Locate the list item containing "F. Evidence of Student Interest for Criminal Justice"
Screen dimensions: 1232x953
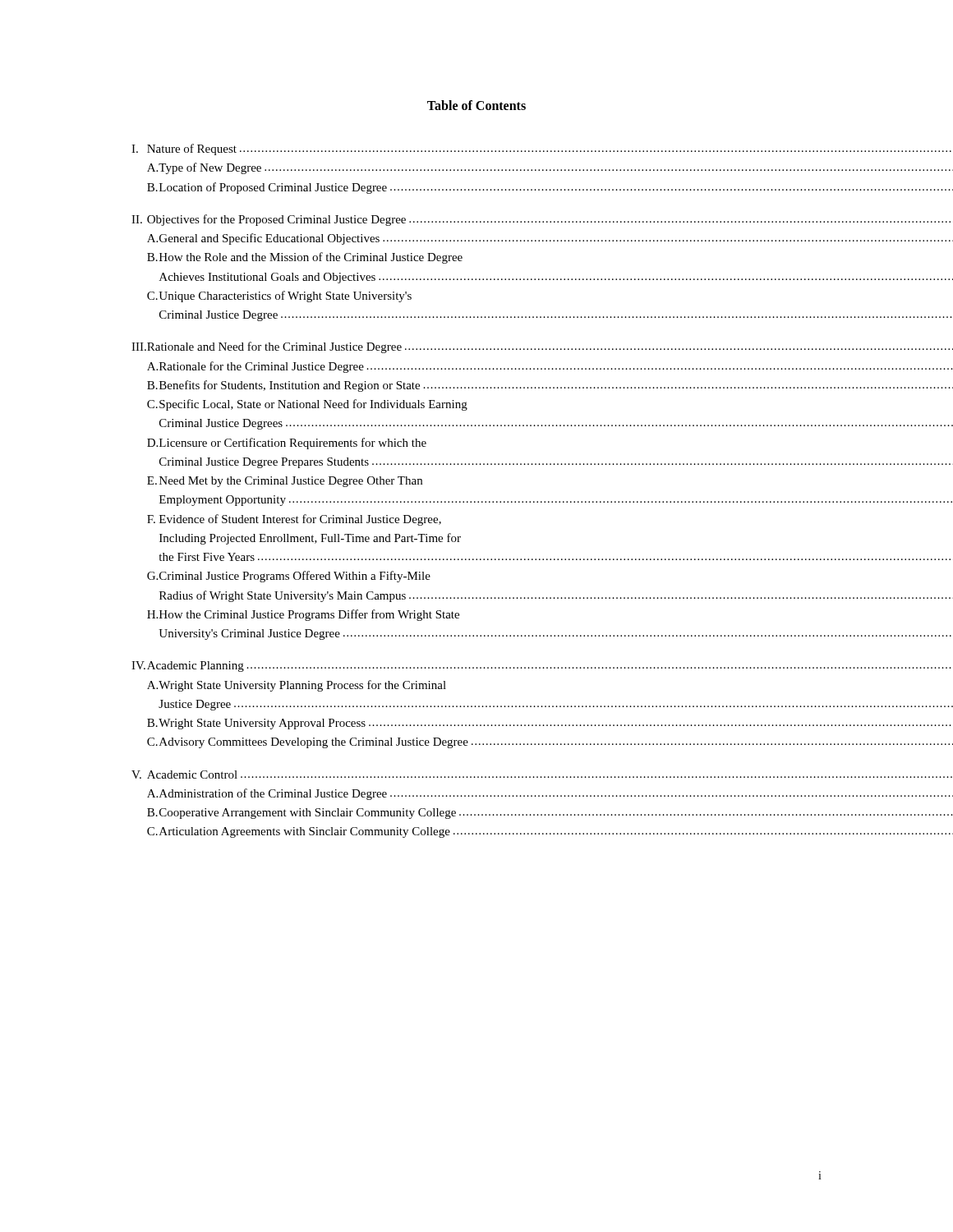click(x=294, y=520)
